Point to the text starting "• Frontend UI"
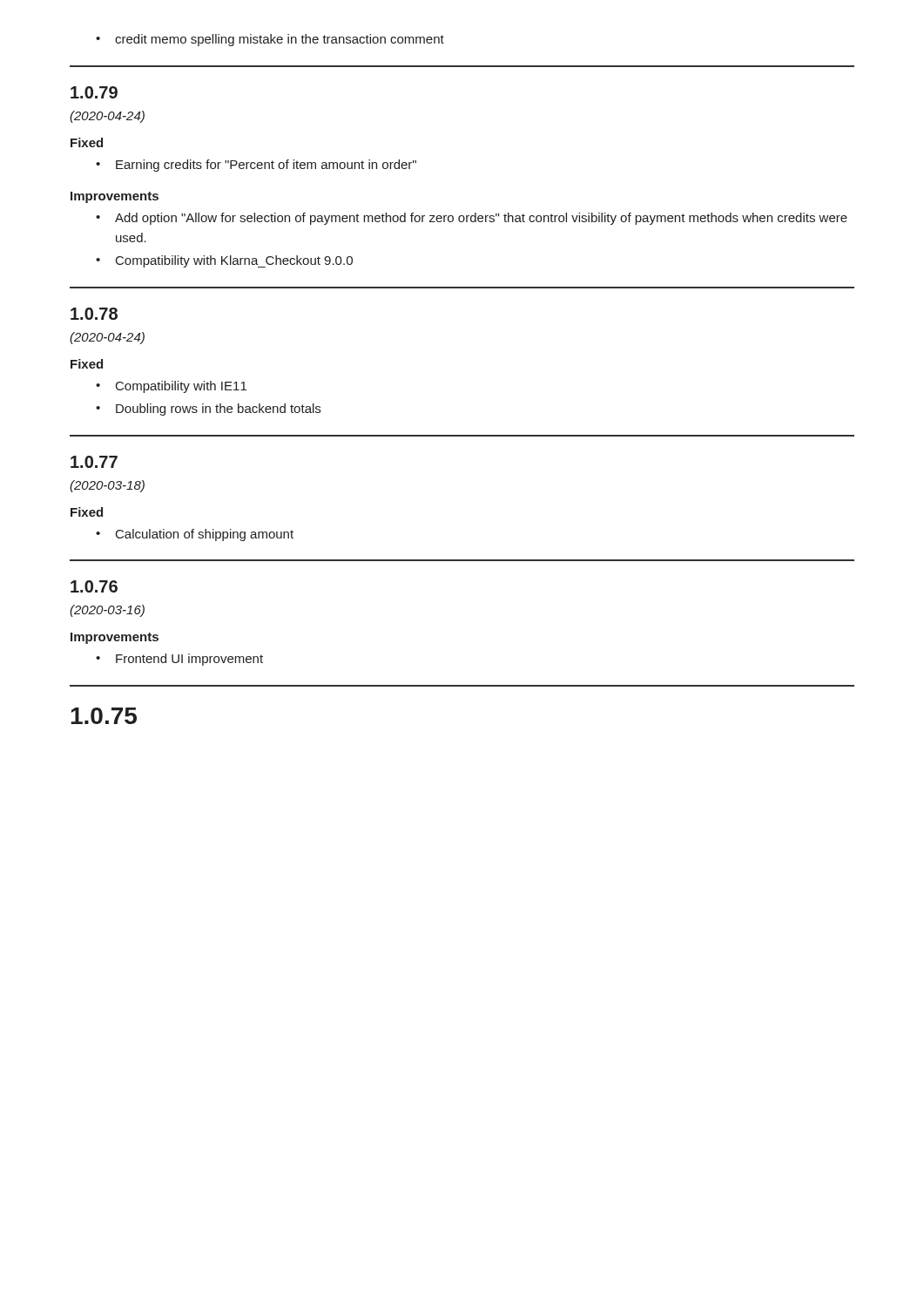This screenshot has height=1307, width=924. click(x=179, y=659)
